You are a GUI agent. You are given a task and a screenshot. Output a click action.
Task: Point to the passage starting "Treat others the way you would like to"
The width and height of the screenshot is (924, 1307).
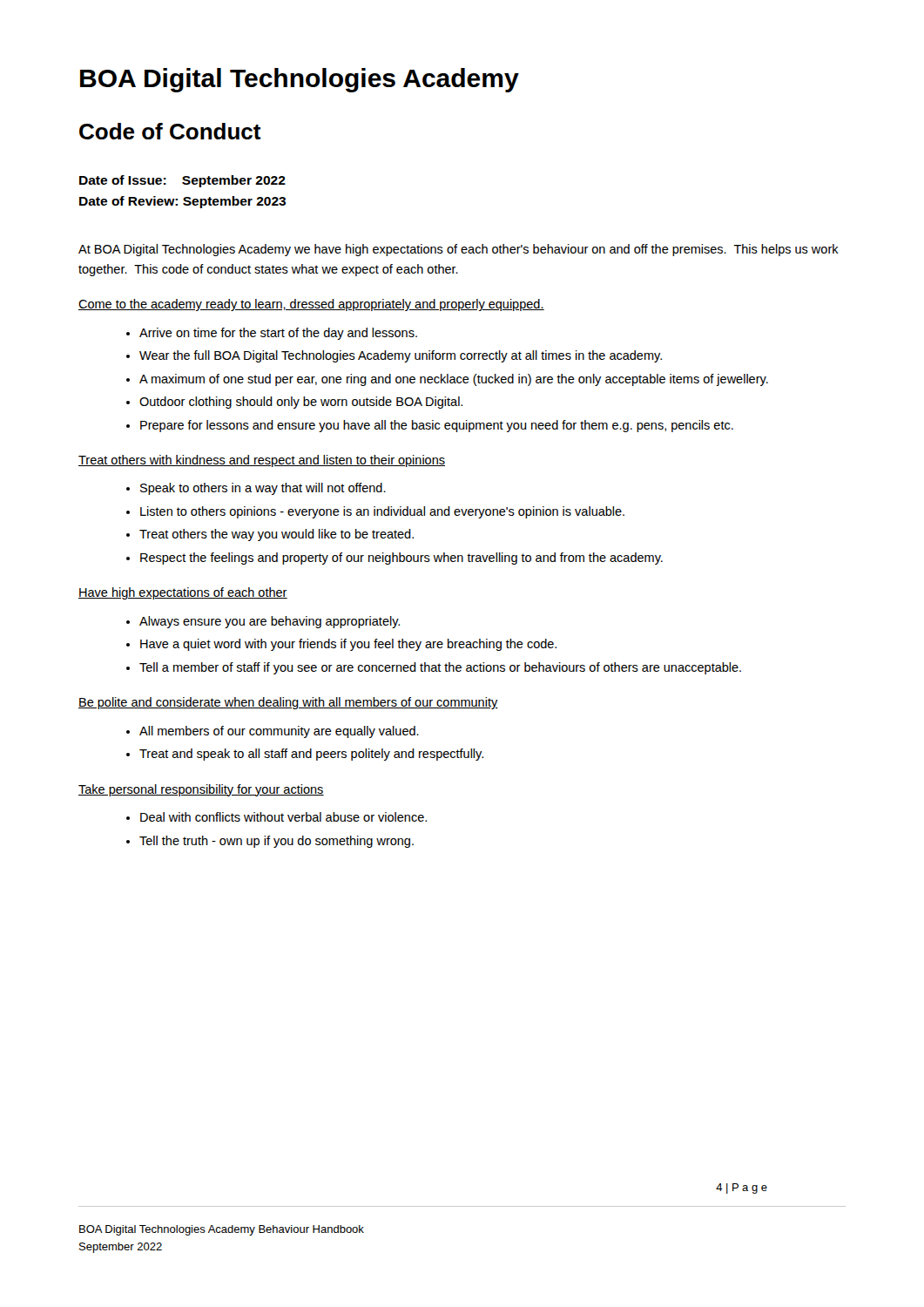click(277, 534)
